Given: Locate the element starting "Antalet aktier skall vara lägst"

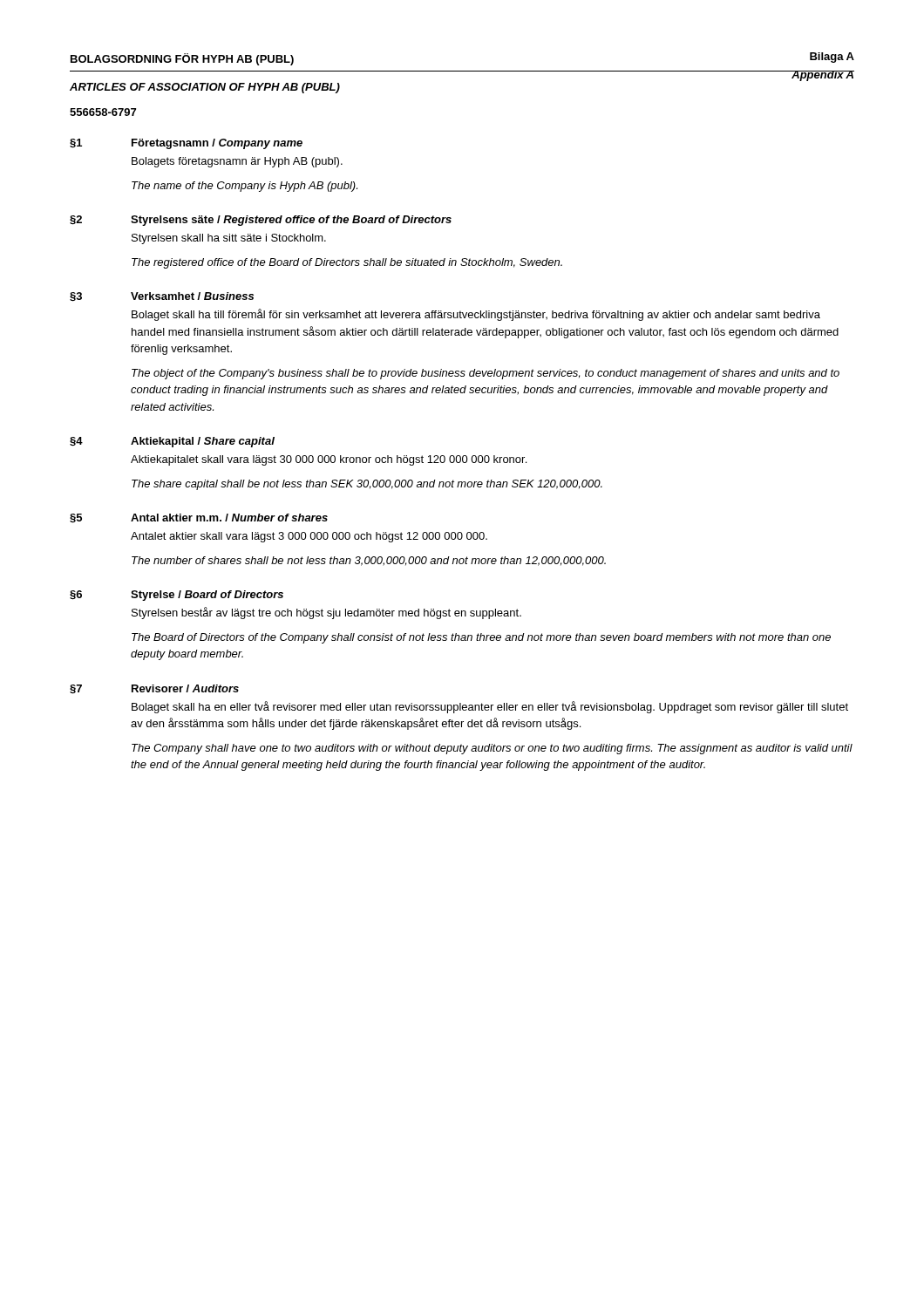Looking at the screenshot, I should point(309,536).
